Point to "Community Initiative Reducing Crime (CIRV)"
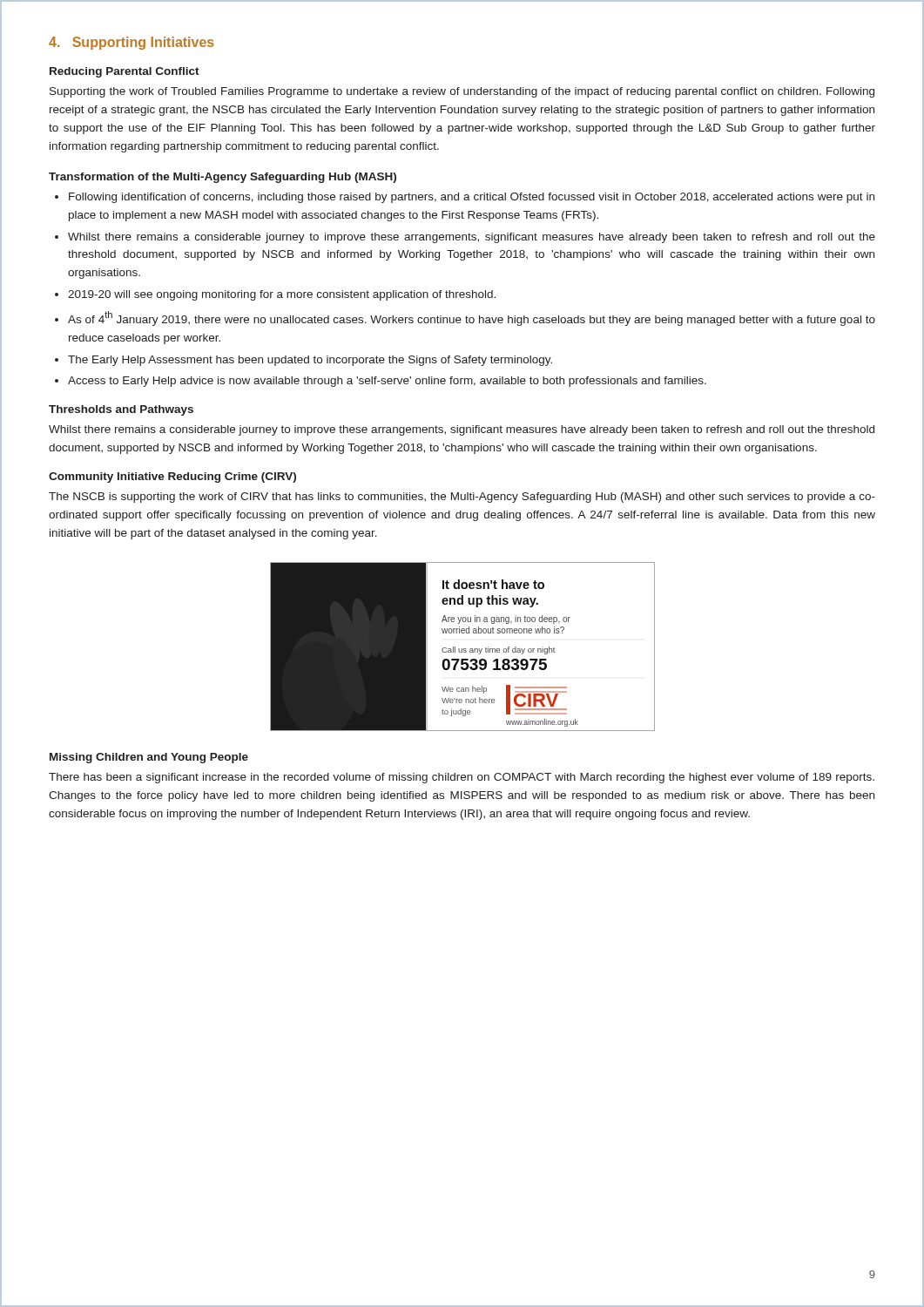This screenshot has width=924, height=1307. click(173, 476)
